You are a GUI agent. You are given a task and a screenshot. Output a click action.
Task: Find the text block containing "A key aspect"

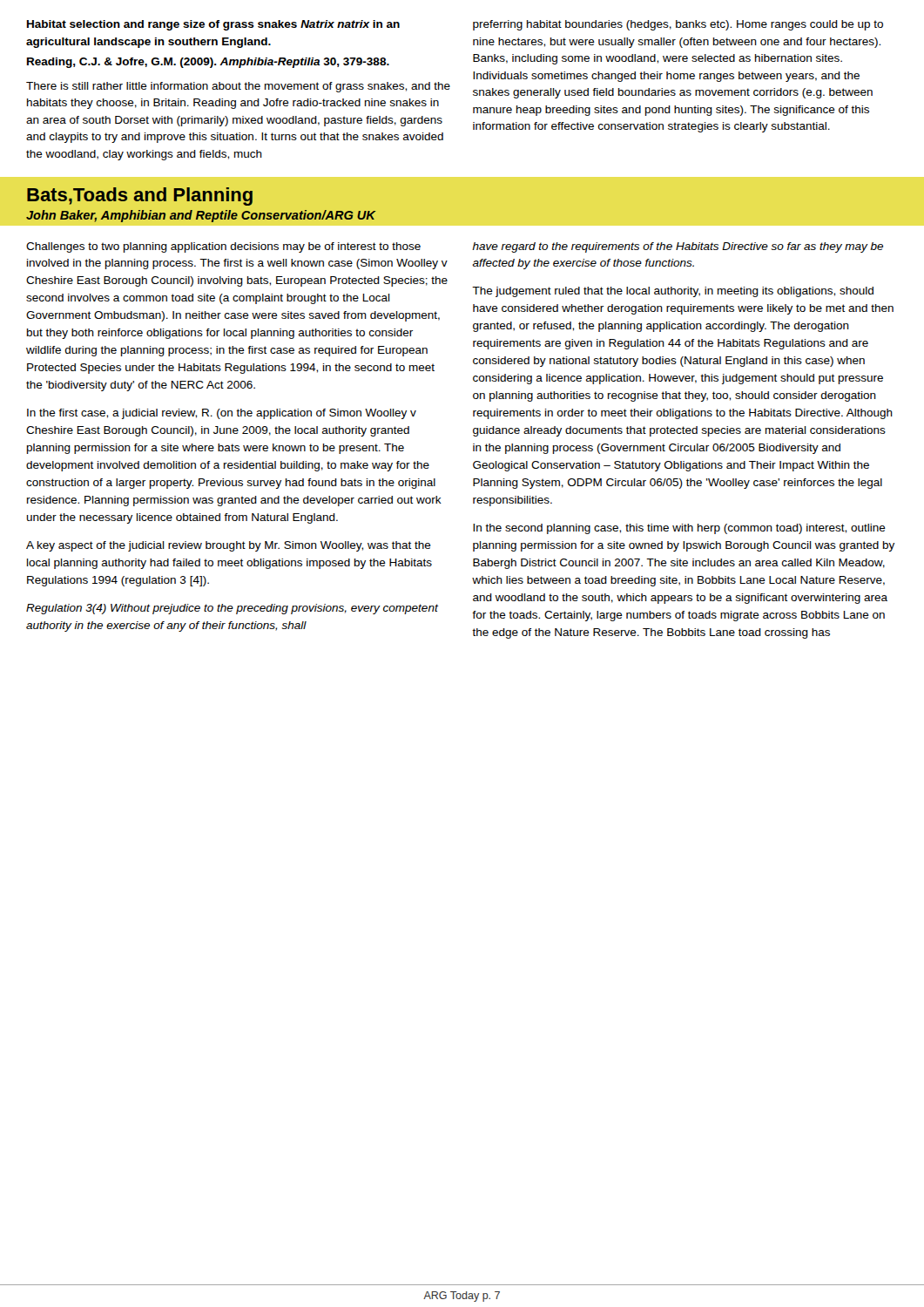(x=239, y=563)
